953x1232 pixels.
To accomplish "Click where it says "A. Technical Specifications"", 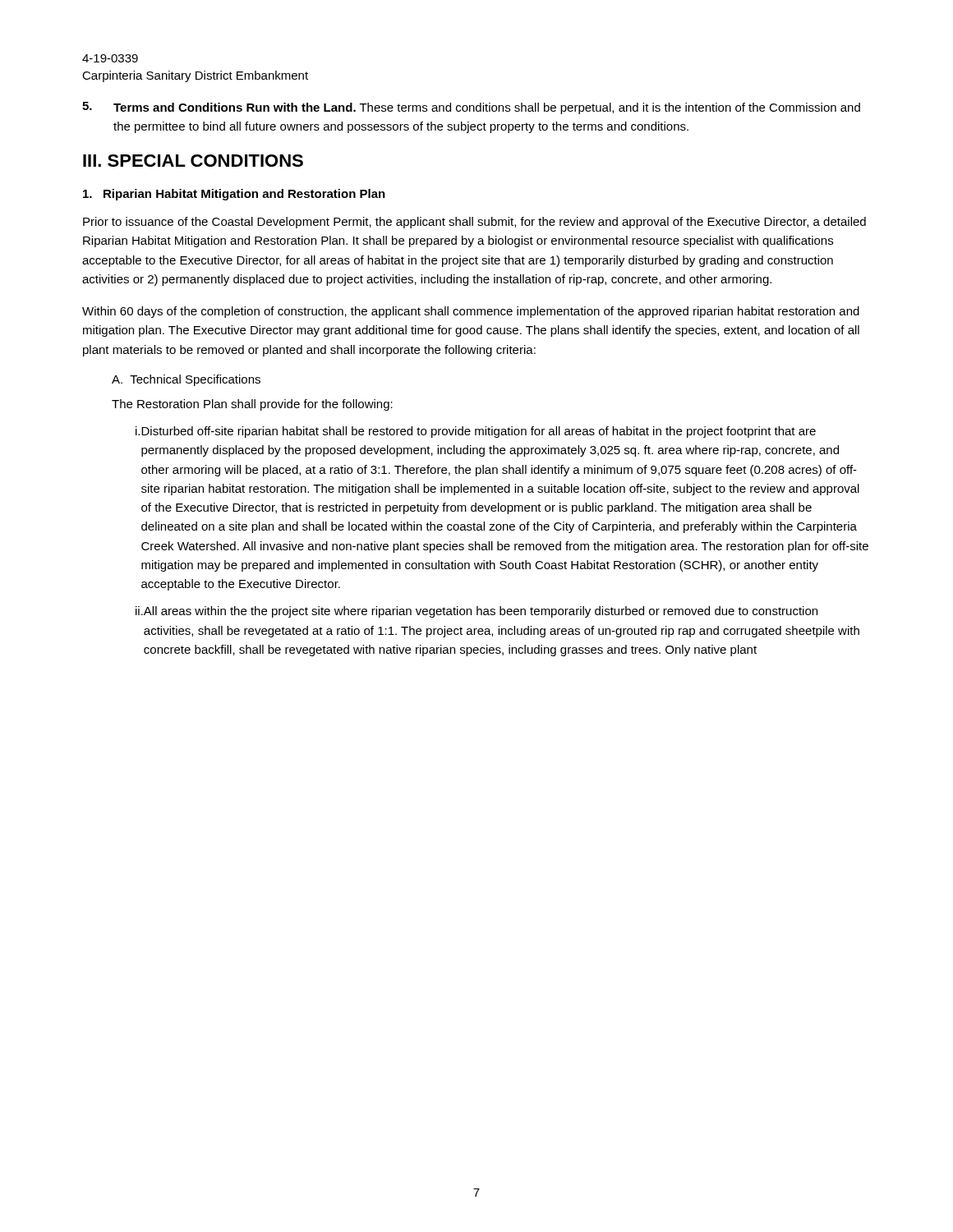I will tap(186, 379).
